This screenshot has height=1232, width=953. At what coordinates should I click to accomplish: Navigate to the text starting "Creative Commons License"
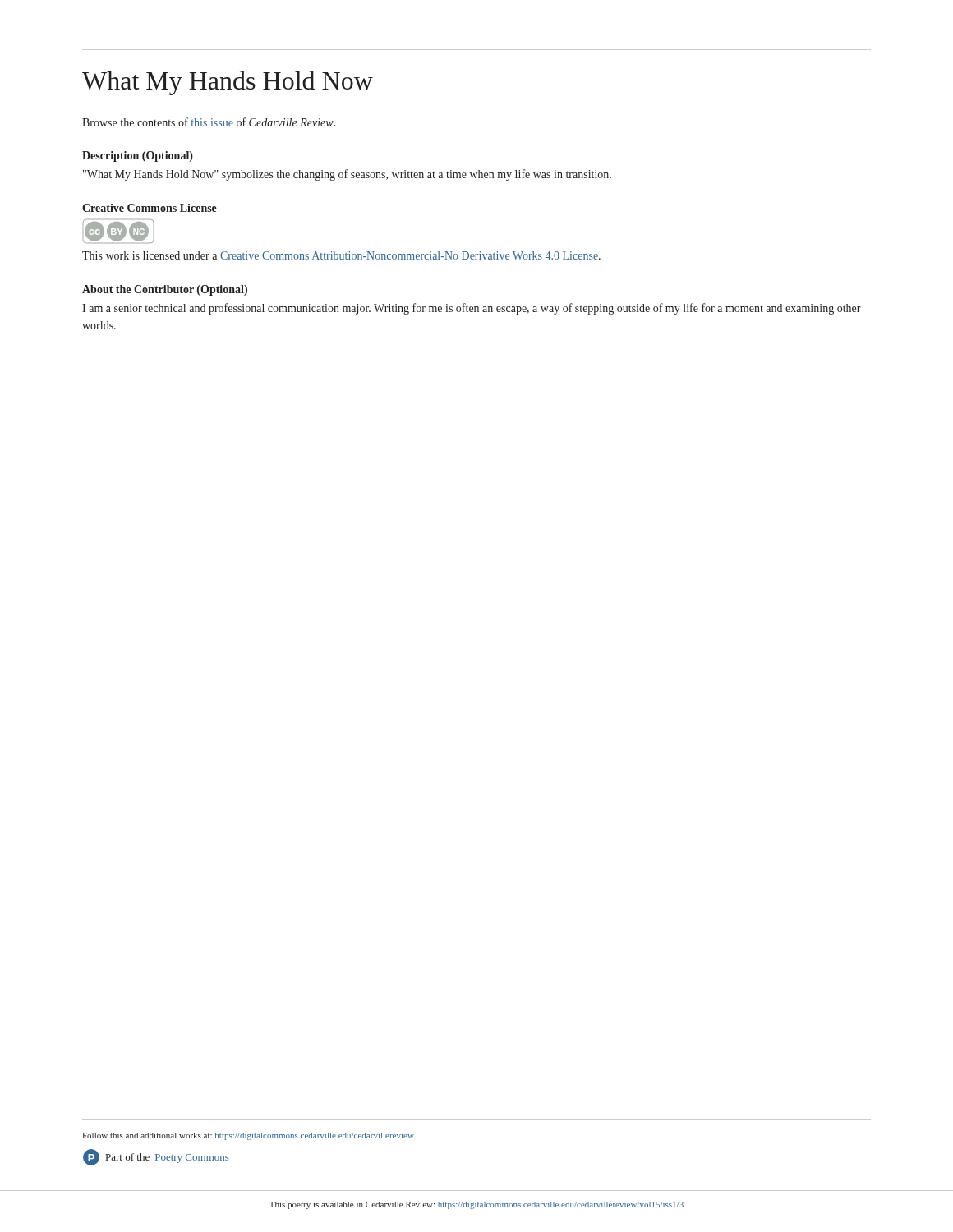tap(149, 208)
